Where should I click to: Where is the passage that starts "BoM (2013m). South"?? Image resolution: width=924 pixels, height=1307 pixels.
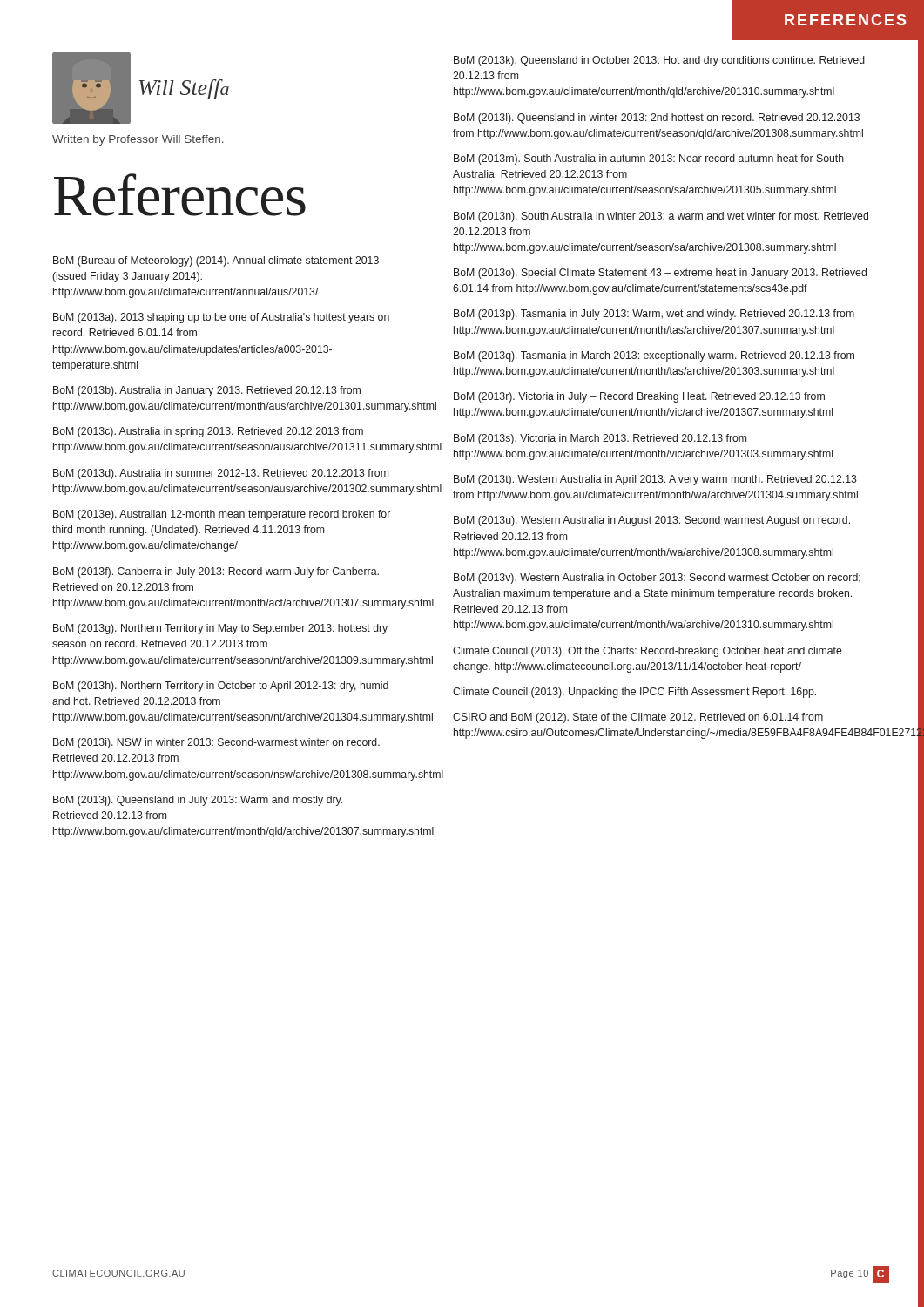coord(649,159)
